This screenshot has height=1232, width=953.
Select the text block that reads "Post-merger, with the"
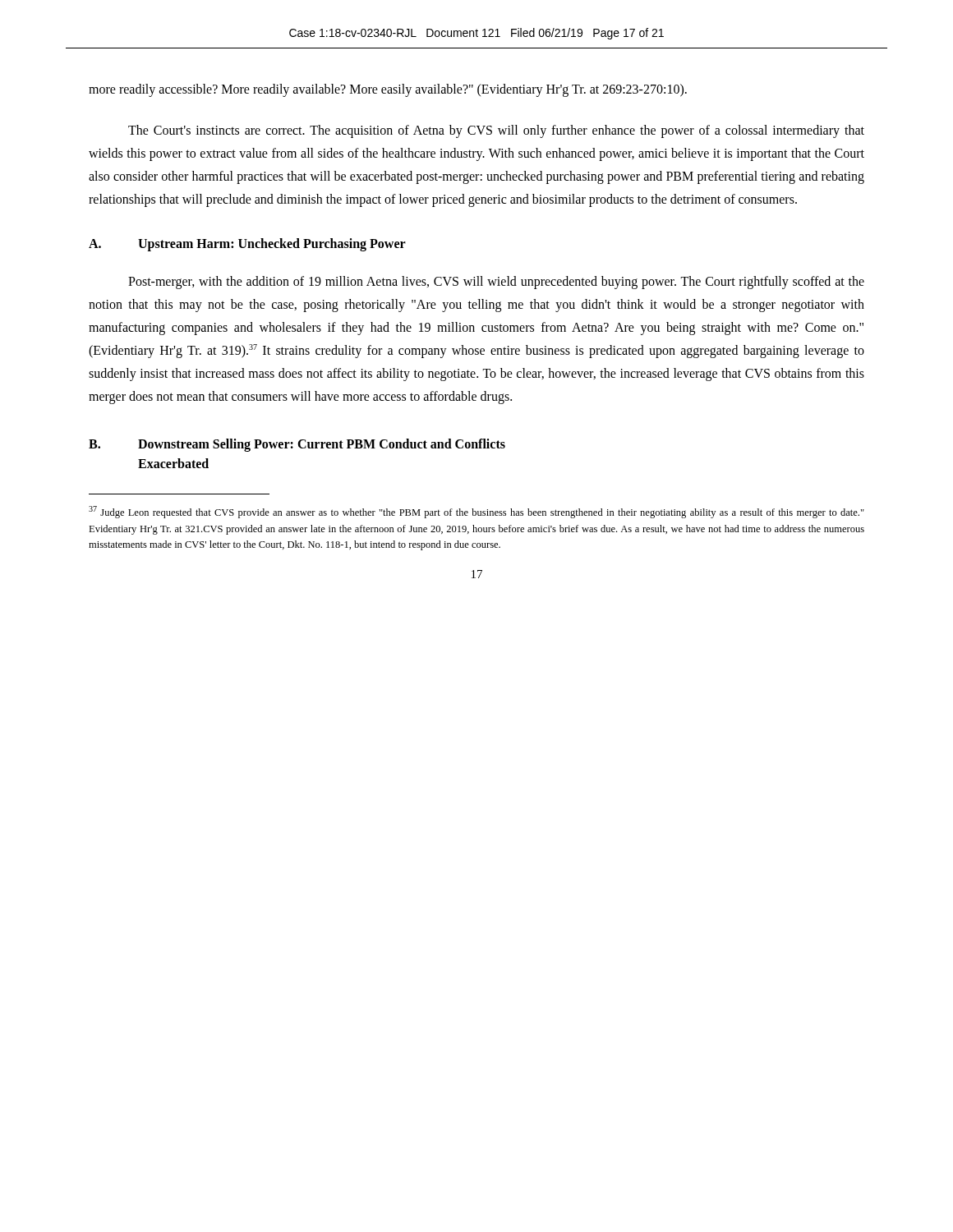pos(476,339)
